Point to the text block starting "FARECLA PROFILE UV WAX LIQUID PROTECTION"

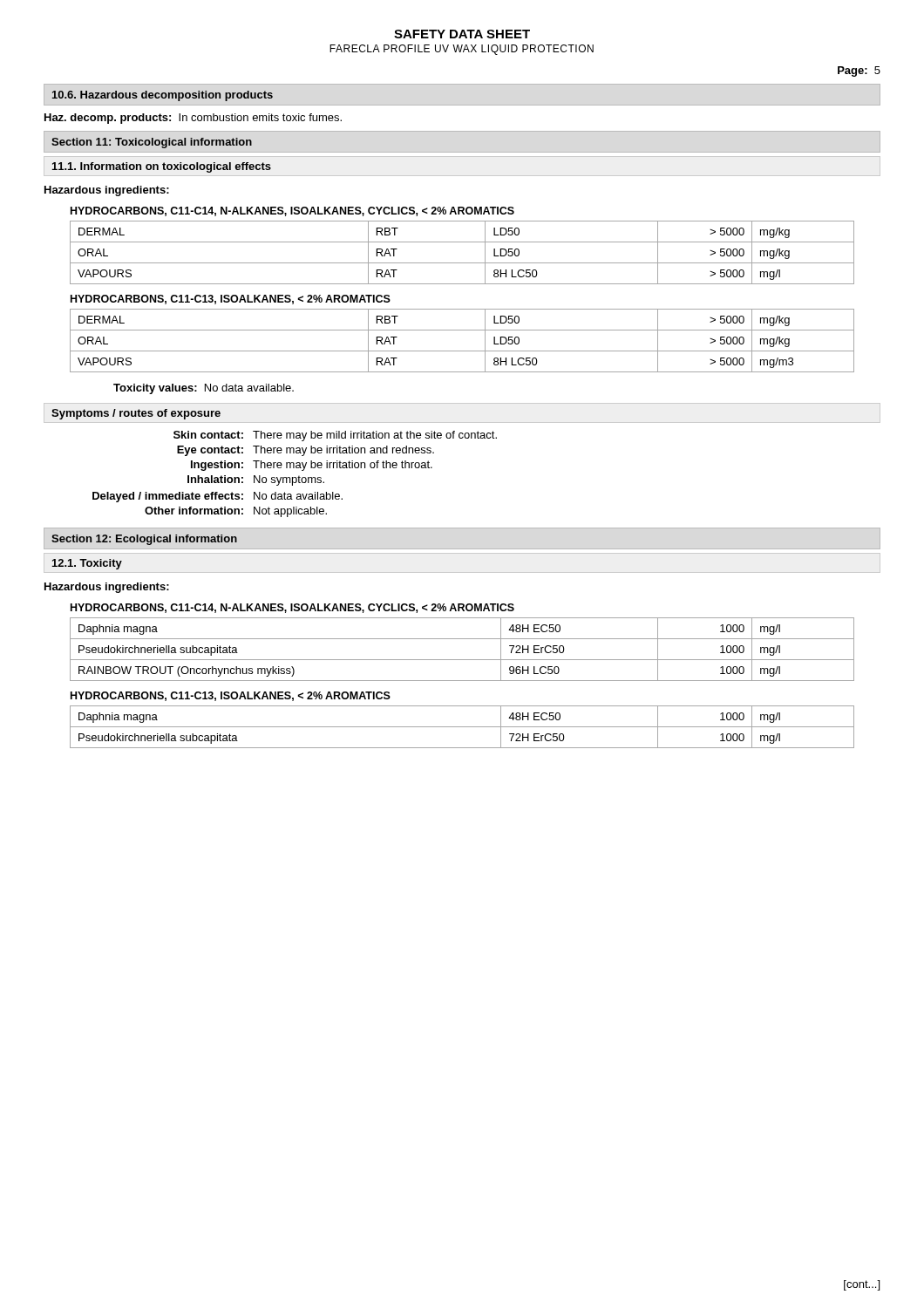(x=462, y=49)
